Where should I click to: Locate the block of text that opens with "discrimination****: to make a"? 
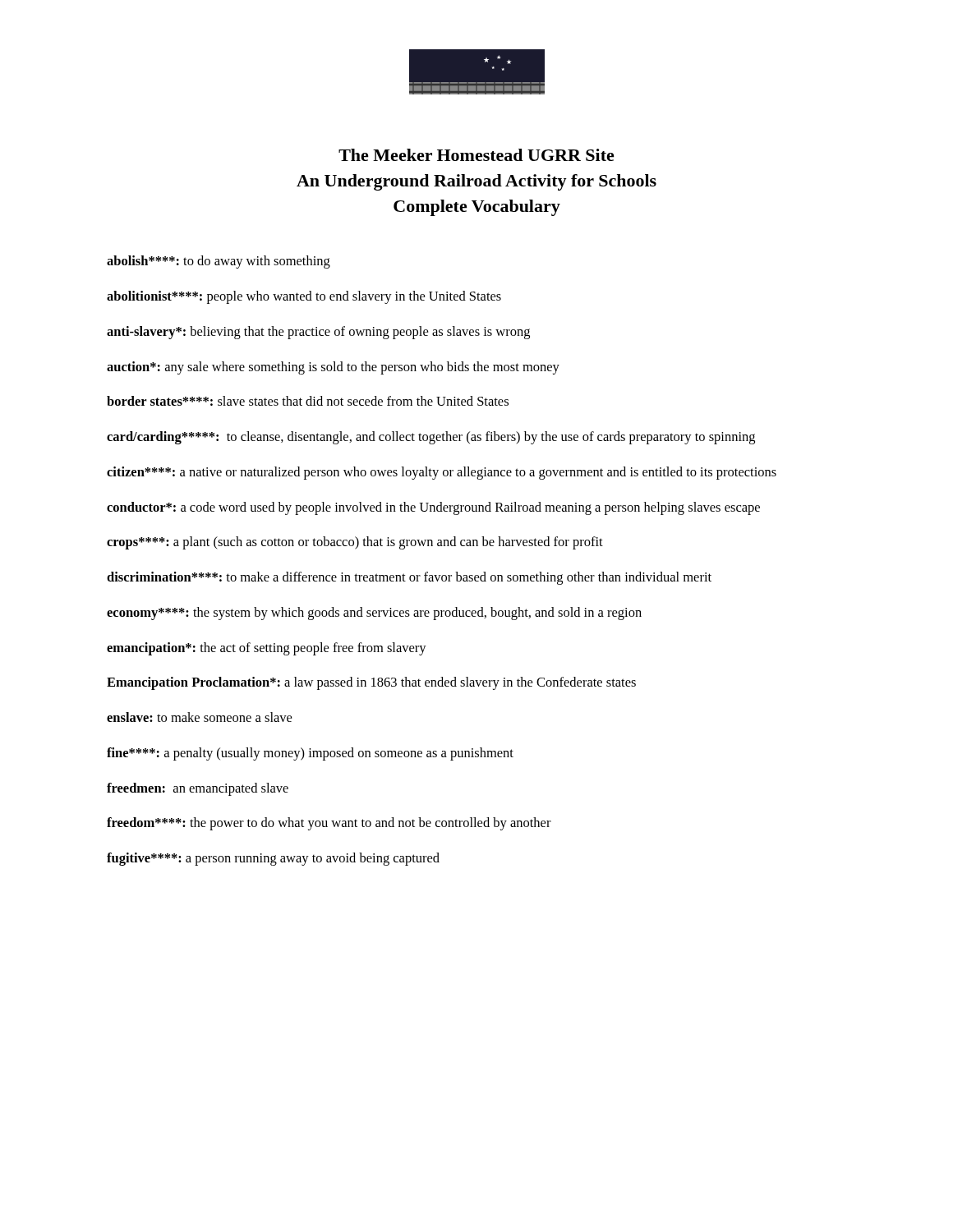pyautogui.click(x=409, y=577)
